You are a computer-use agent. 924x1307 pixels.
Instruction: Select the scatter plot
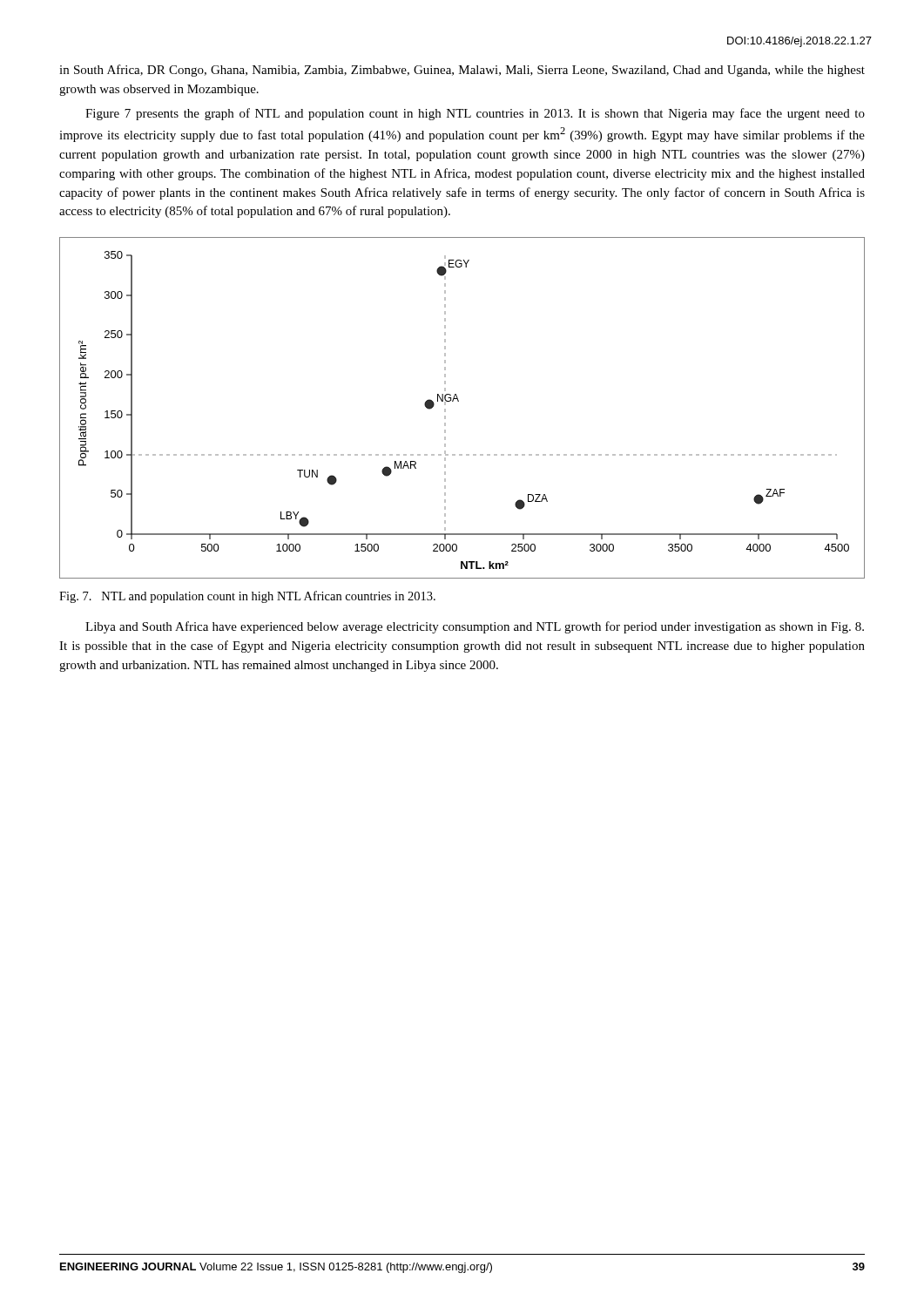pyautogui.click(x=462, y=408)
